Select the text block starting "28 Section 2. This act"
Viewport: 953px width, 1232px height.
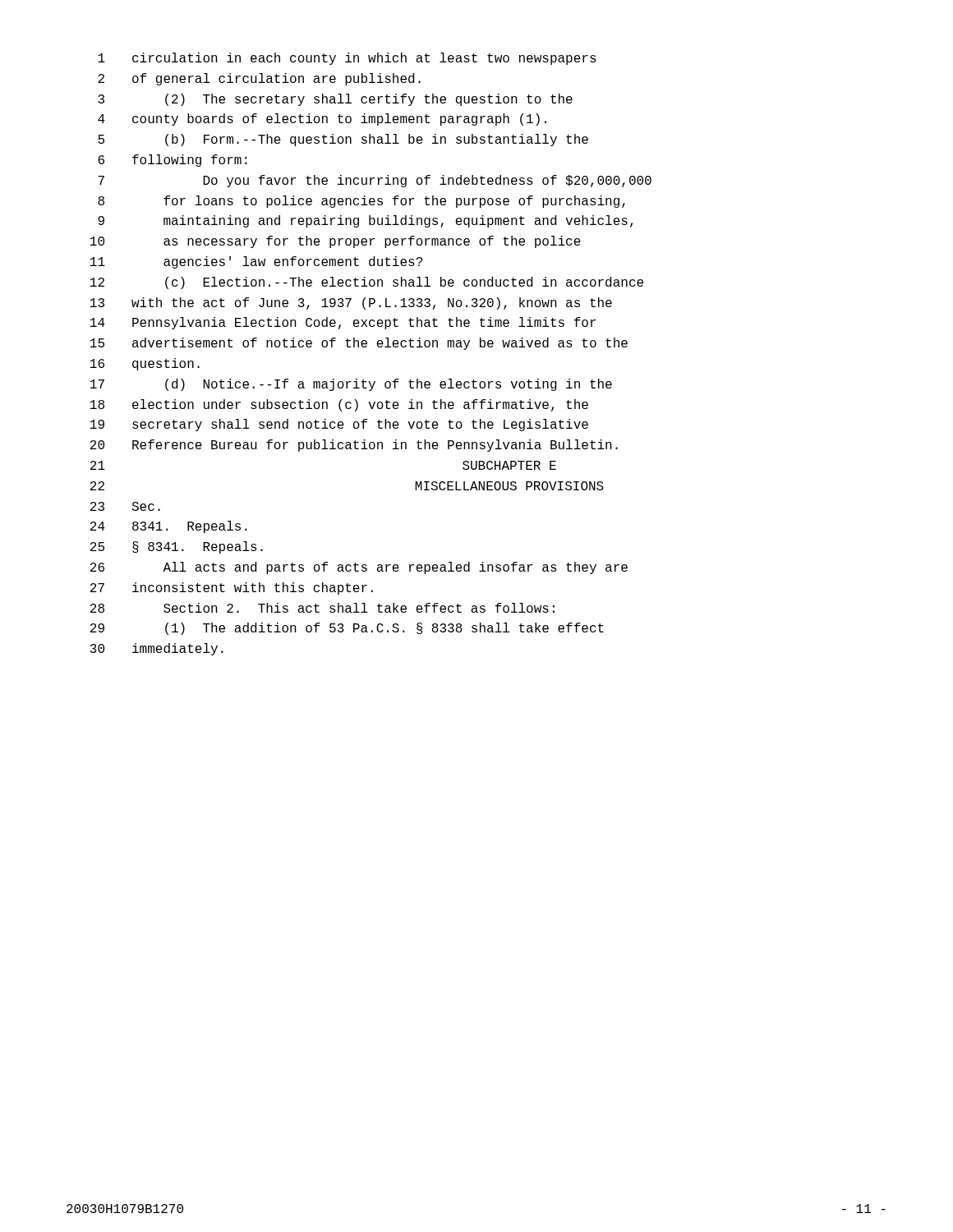click(476, 609)
